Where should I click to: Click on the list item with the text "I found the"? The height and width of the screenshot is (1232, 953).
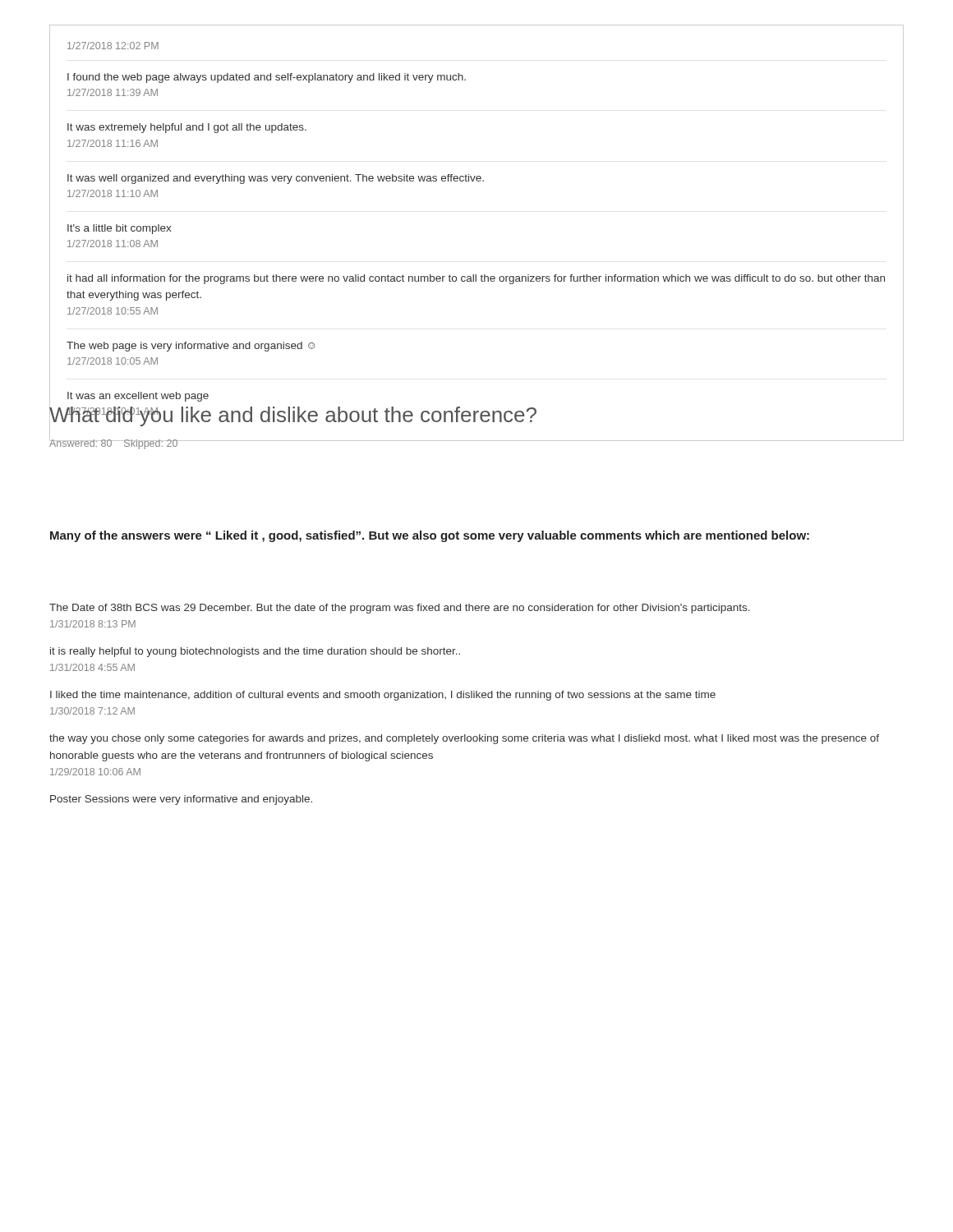coord(476,84)
